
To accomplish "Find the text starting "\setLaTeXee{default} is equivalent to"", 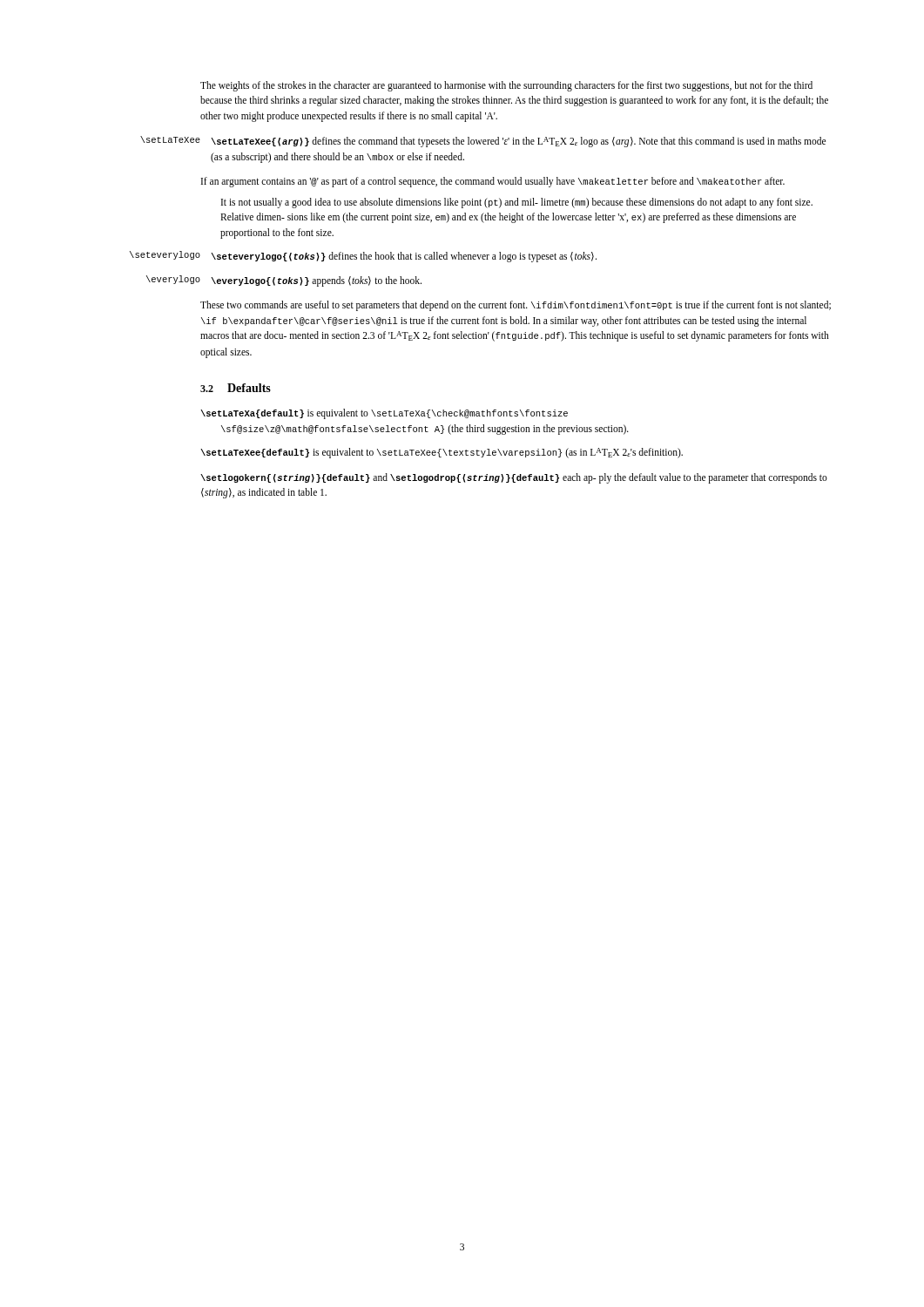I will pos(442,453).
